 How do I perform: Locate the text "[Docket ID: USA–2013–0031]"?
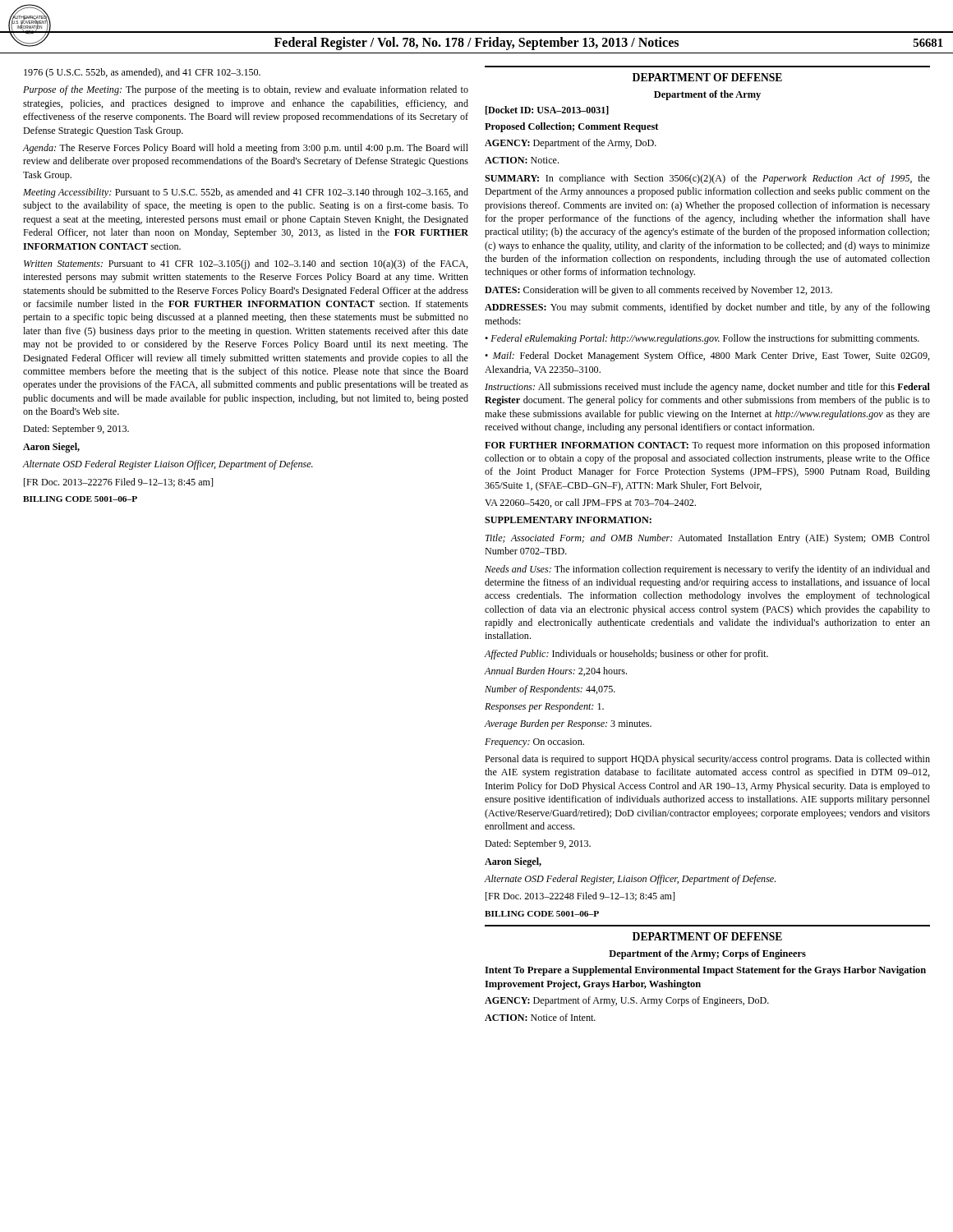547,110
